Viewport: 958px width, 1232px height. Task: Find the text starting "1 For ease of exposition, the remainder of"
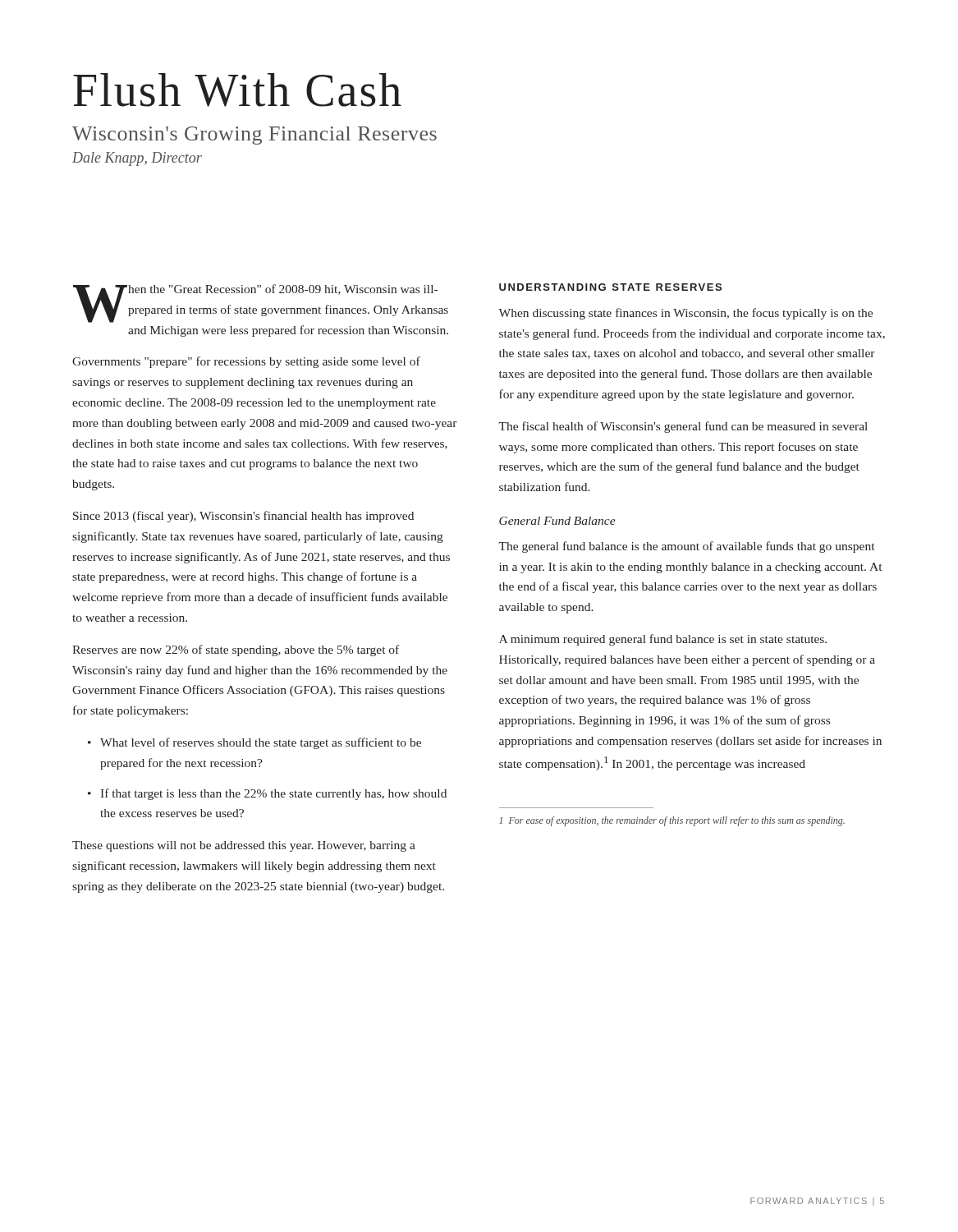[692, 820]
